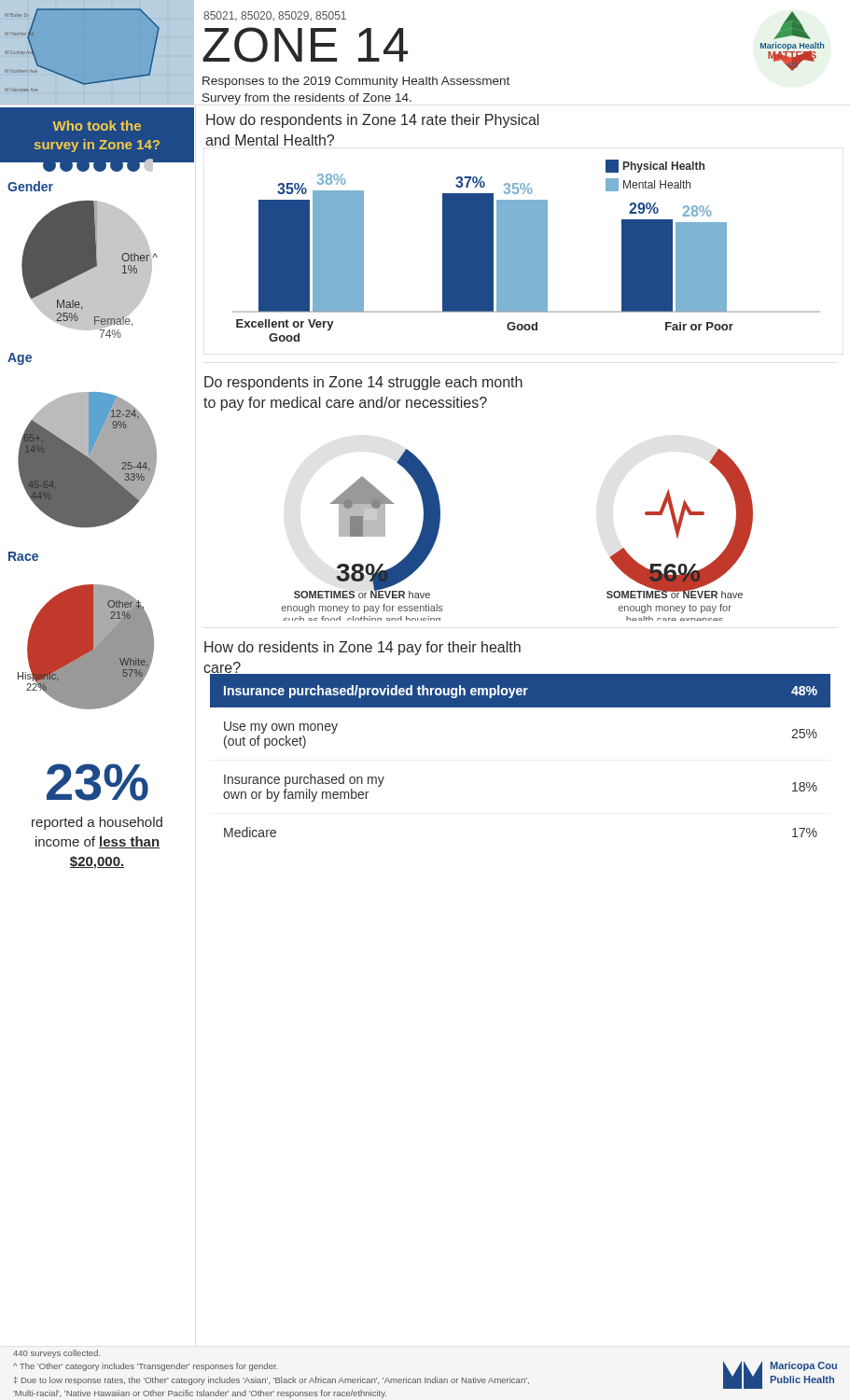
Task: Locate the text block that says "Responses to the 2019 Community Health AssessmentSurvey from"
Action: point(356,89)
